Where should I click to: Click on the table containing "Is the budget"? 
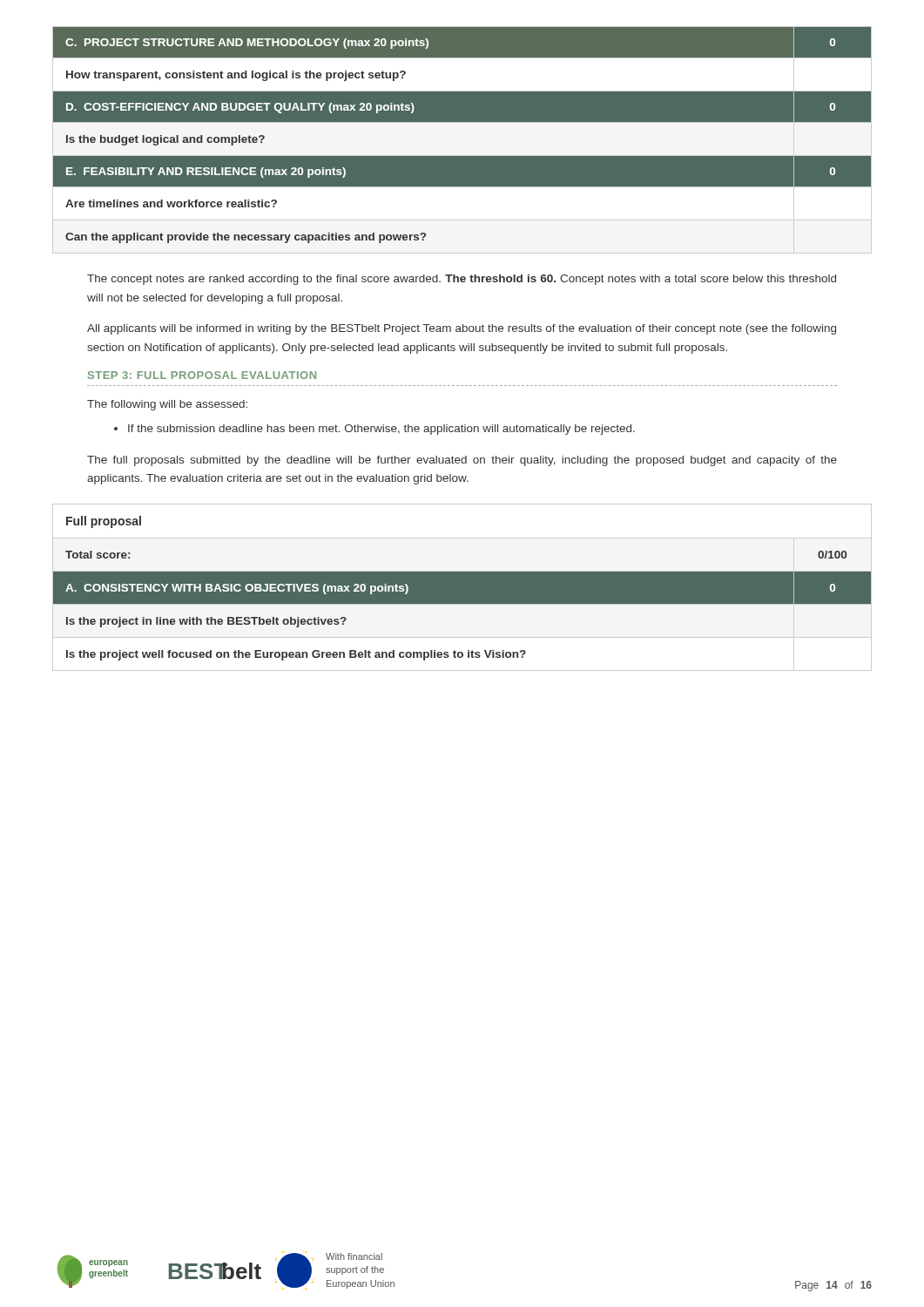point(462,140)
